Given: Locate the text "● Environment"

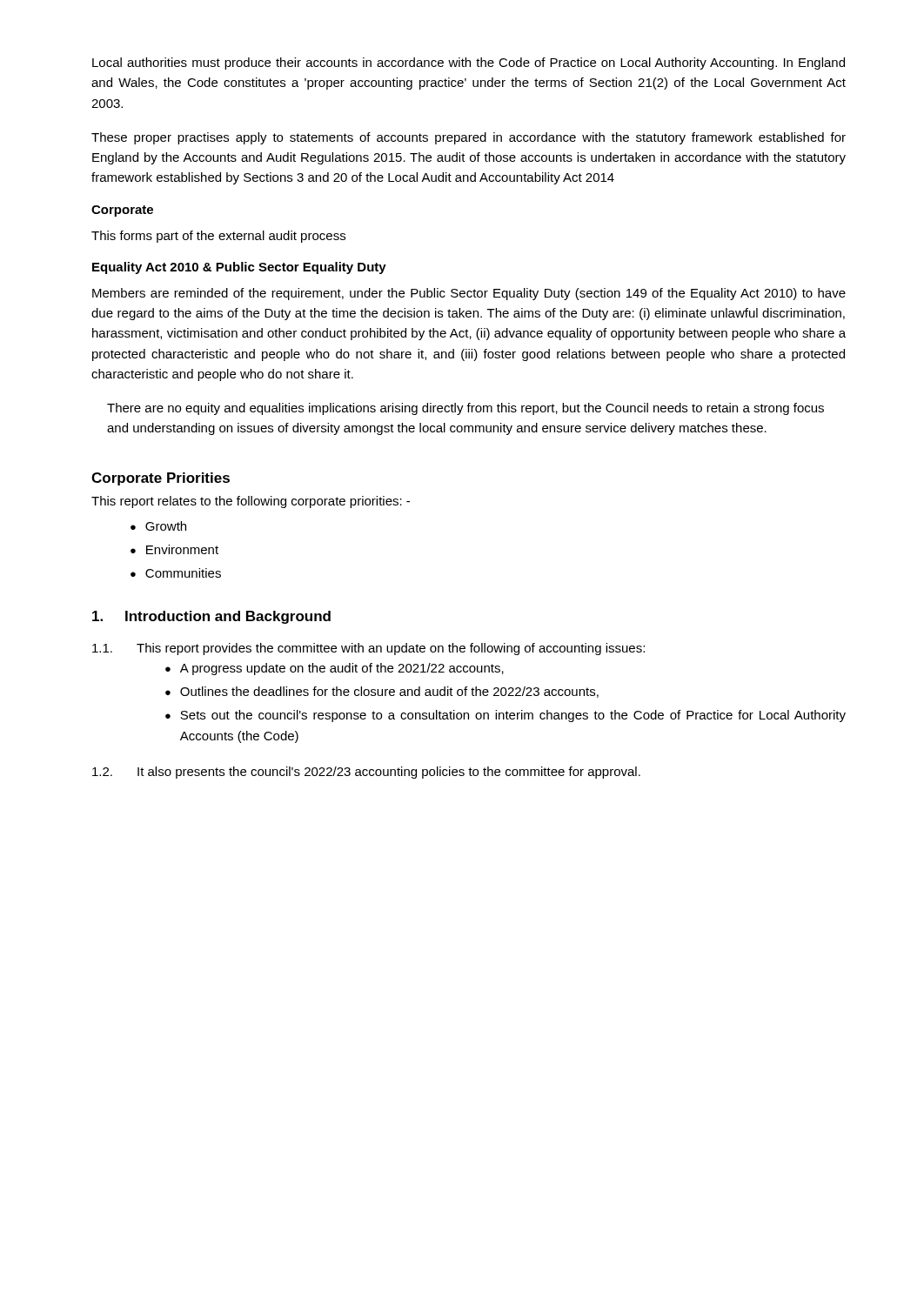Looking at the screenshot, I should [x=174, y=549].
